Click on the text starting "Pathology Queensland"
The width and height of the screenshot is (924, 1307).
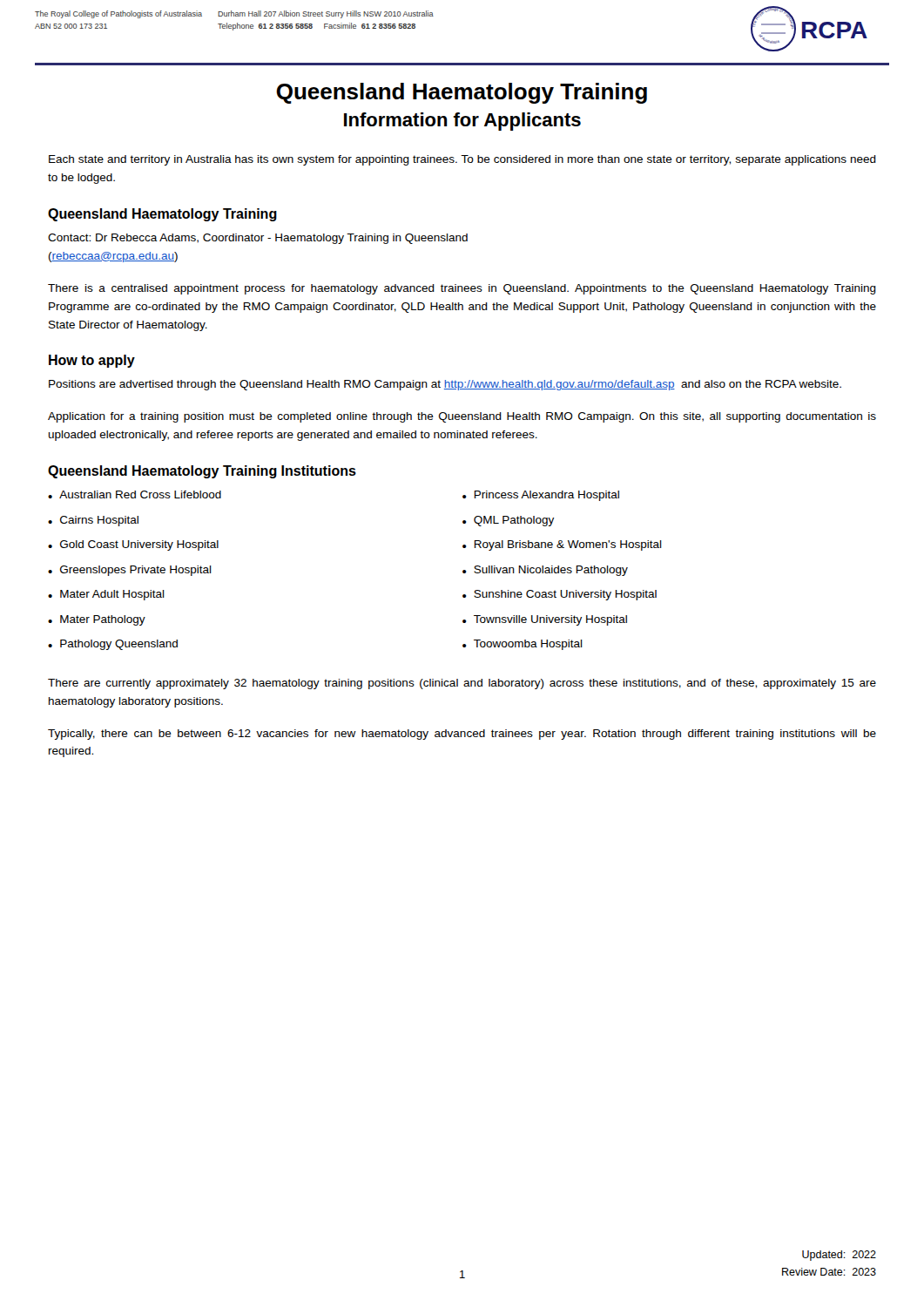(119, 644)
